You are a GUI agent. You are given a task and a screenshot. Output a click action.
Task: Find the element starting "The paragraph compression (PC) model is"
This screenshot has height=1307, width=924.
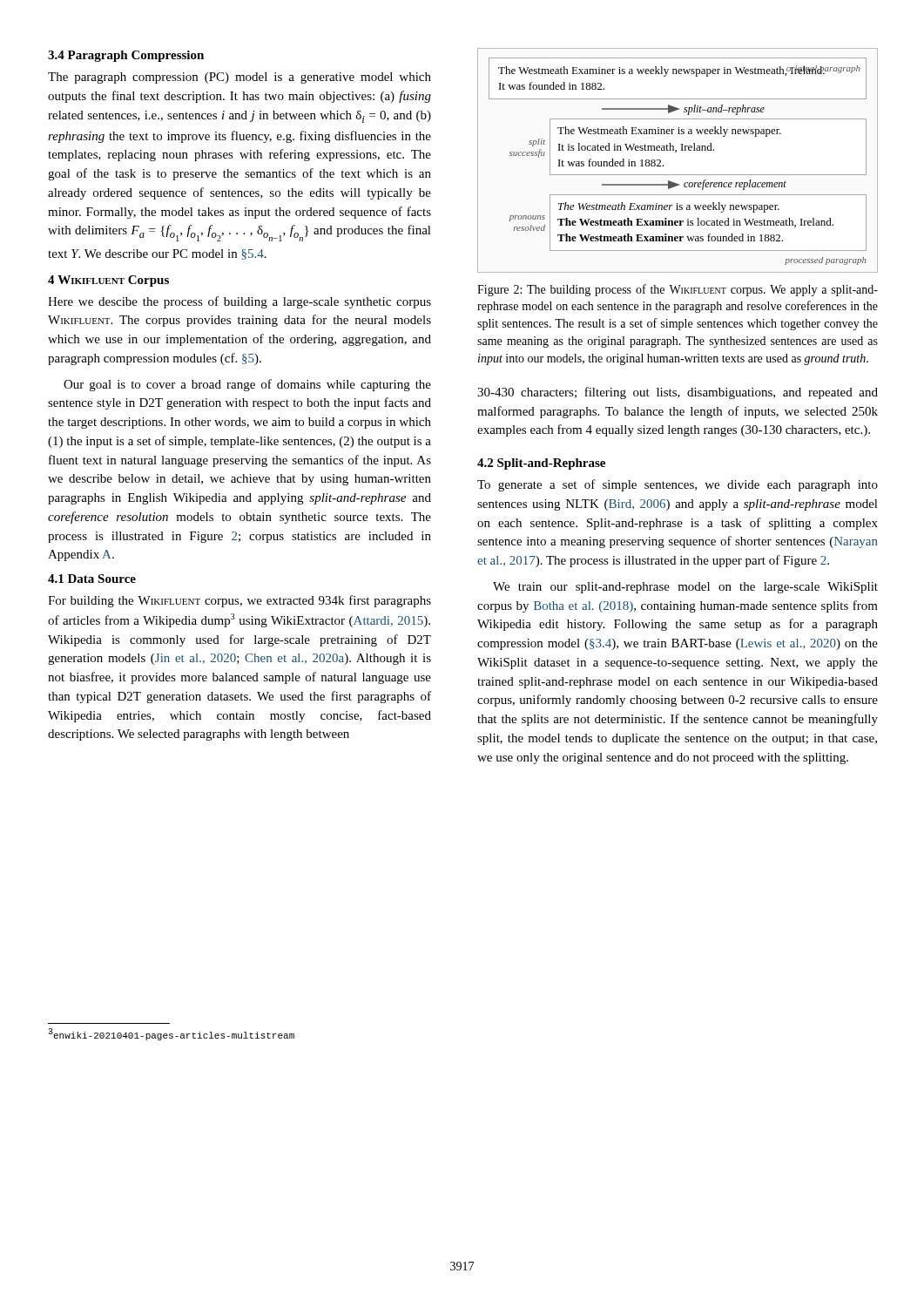[x=239, y=166]
